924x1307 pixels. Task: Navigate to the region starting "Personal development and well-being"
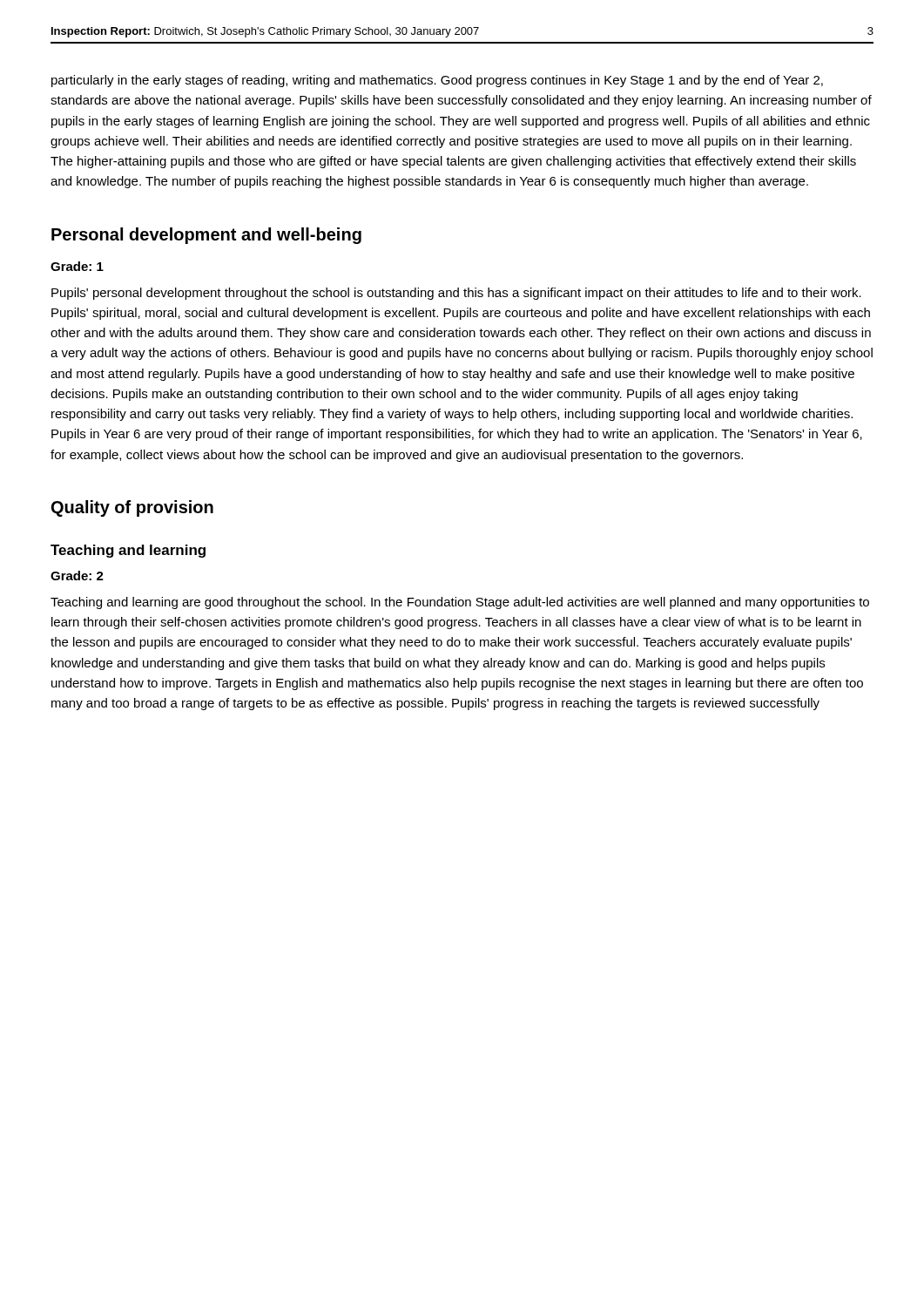tap(206, 234)
